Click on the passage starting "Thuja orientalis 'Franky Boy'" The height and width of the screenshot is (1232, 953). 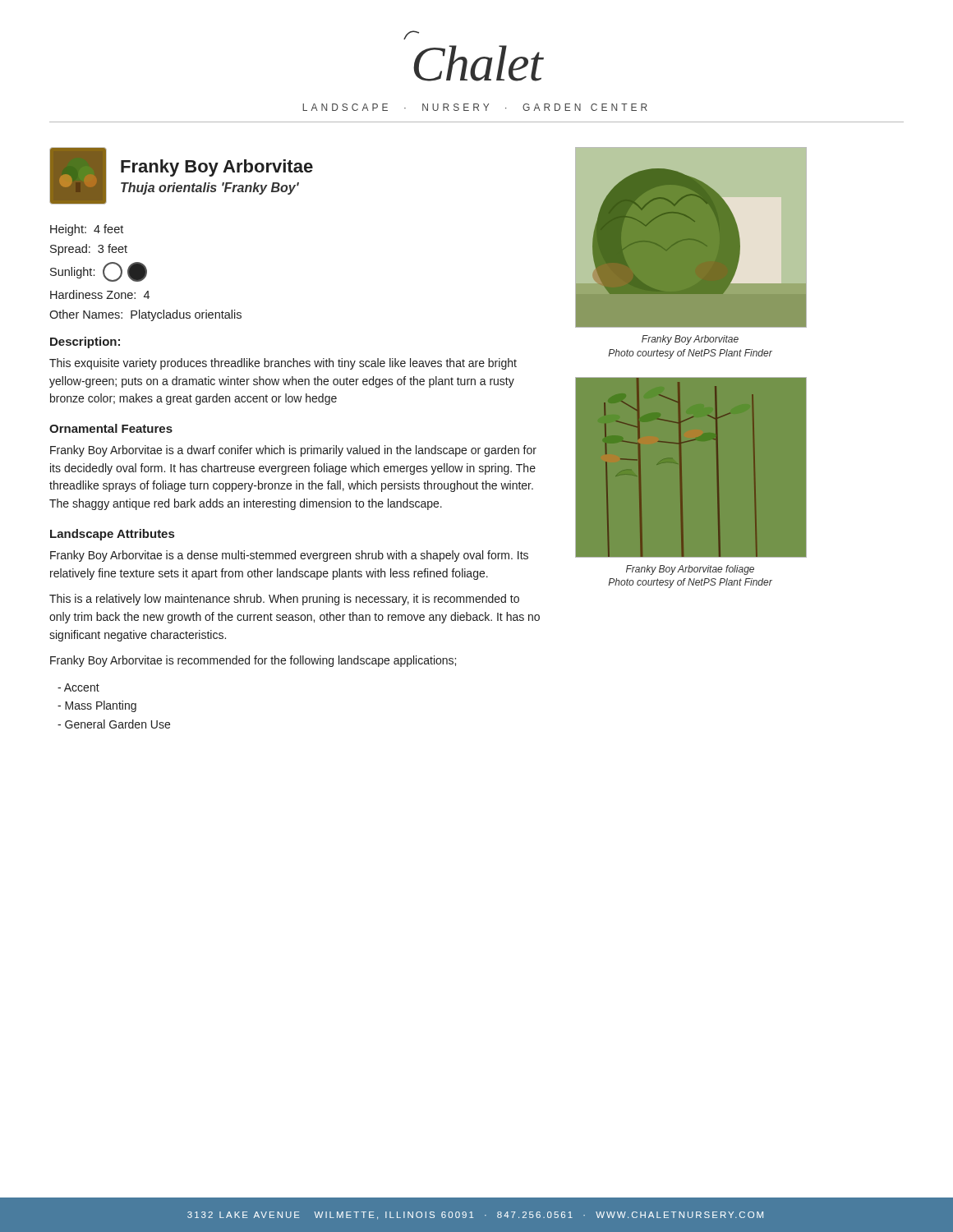pyautogui.click(x=209, y=188)
